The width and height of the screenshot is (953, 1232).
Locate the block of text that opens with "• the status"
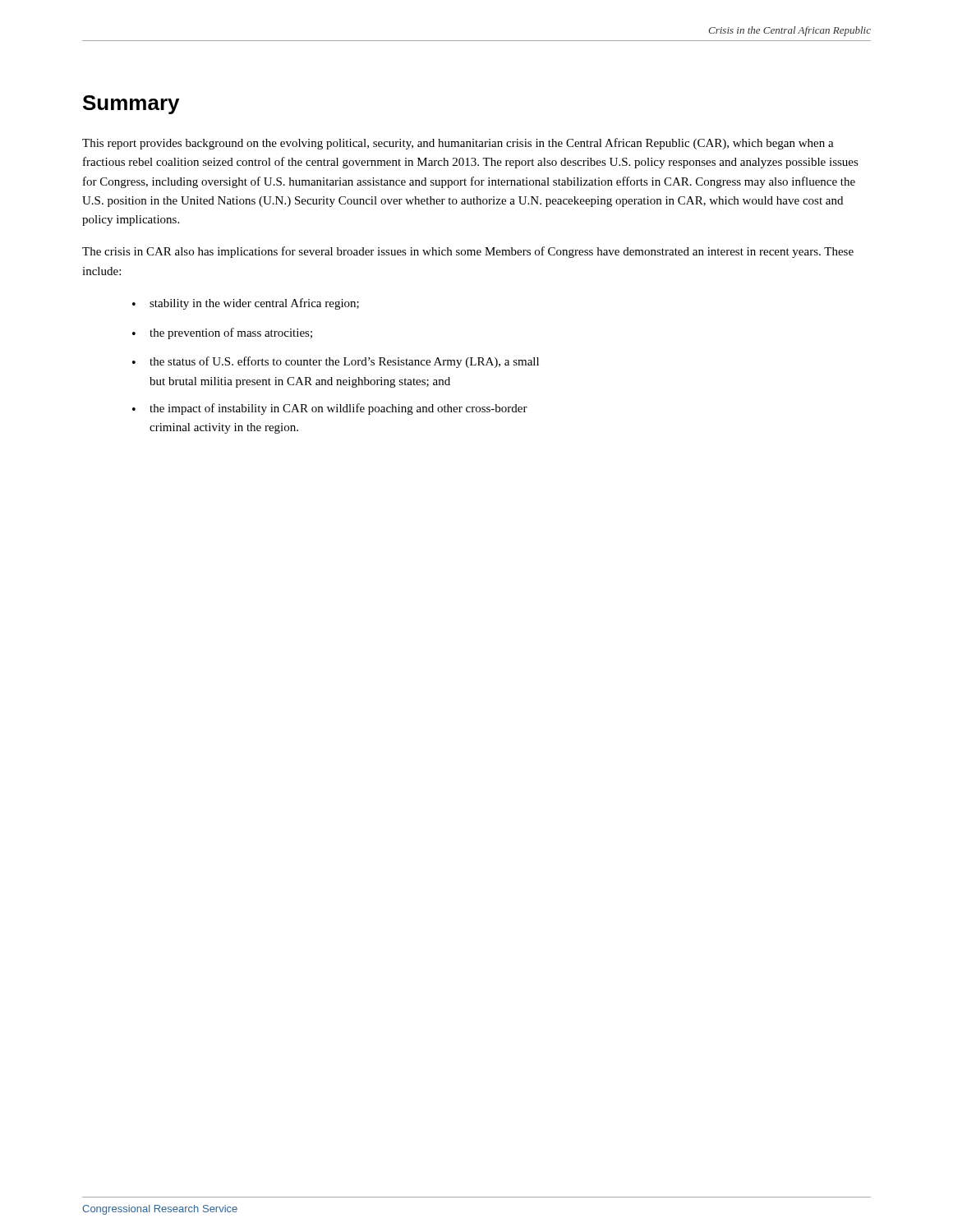(501, 372)
